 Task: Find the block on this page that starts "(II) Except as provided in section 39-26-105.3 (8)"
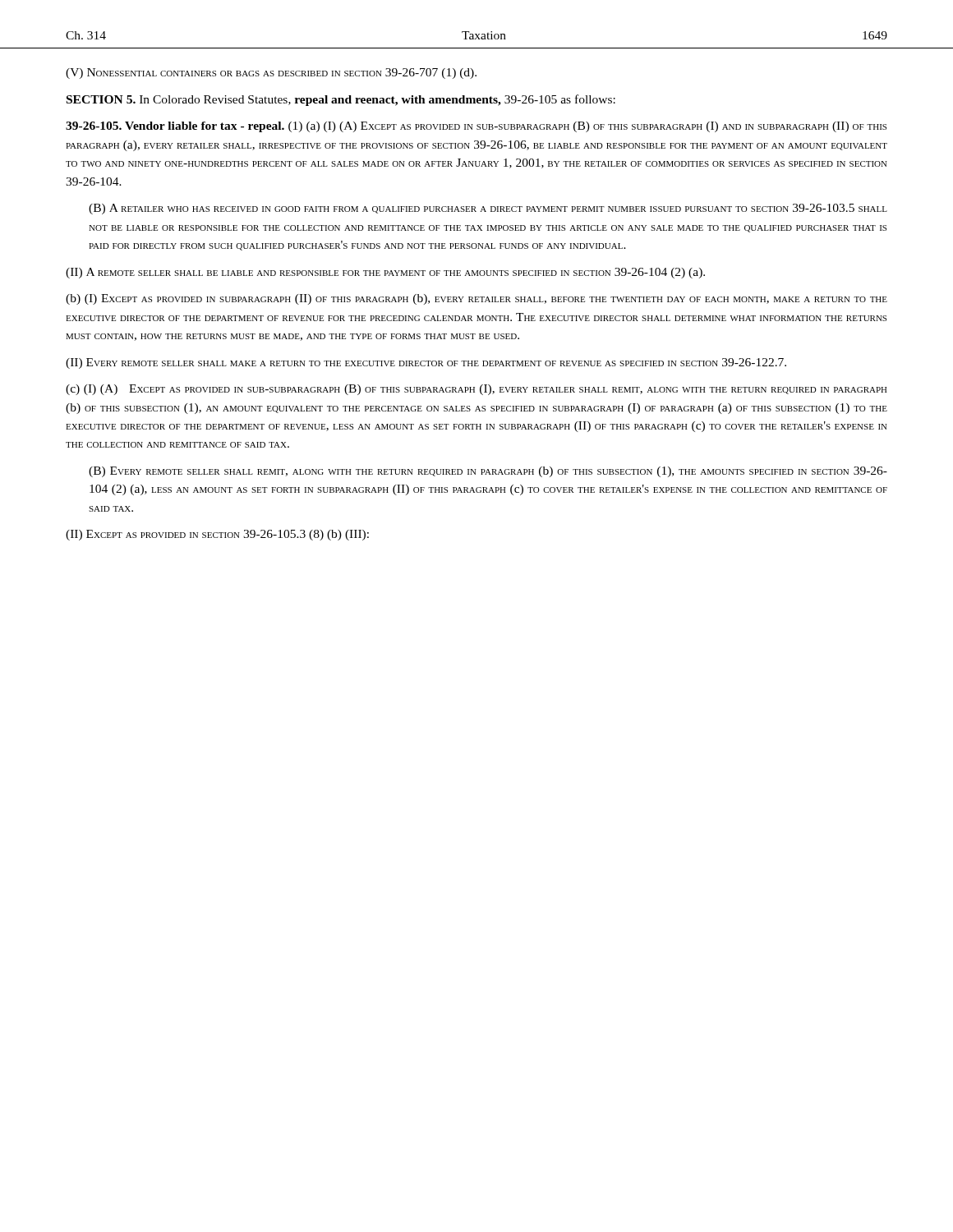coord(217,535)
